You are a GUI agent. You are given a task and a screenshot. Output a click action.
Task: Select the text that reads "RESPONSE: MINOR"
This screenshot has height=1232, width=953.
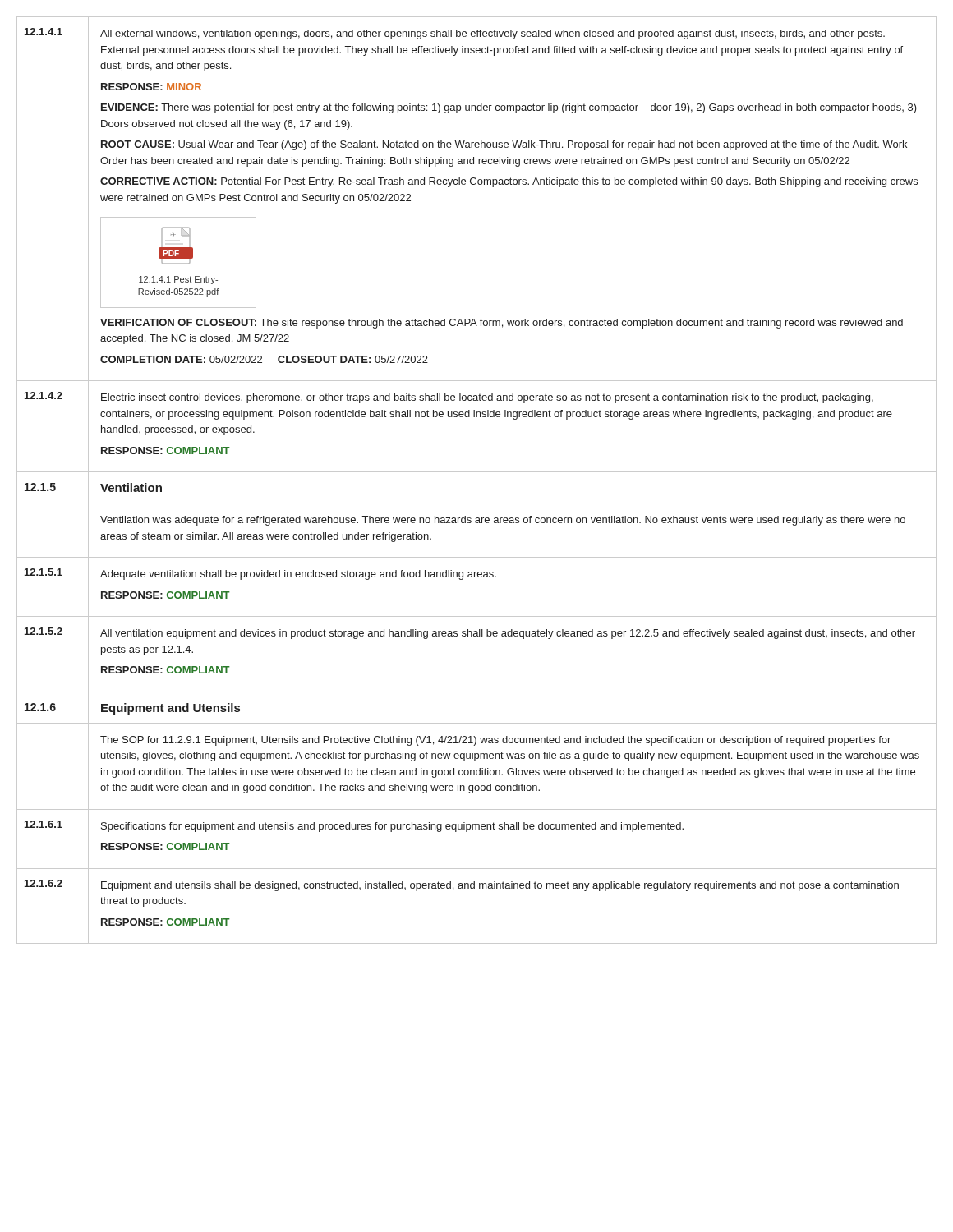[151, 86]
